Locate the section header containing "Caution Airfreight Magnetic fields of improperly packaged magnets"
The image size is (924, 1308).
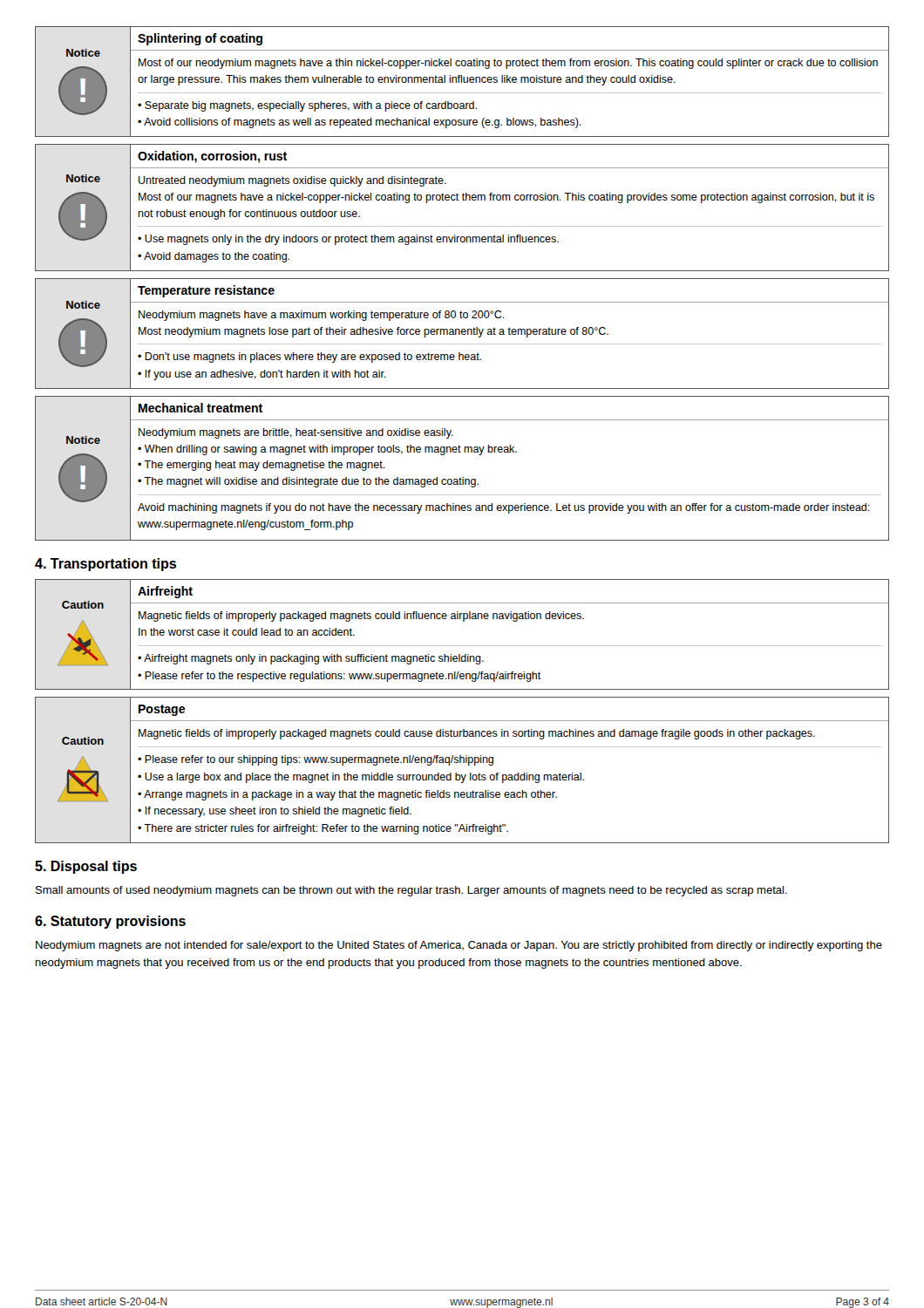click(x=462, y=635)
